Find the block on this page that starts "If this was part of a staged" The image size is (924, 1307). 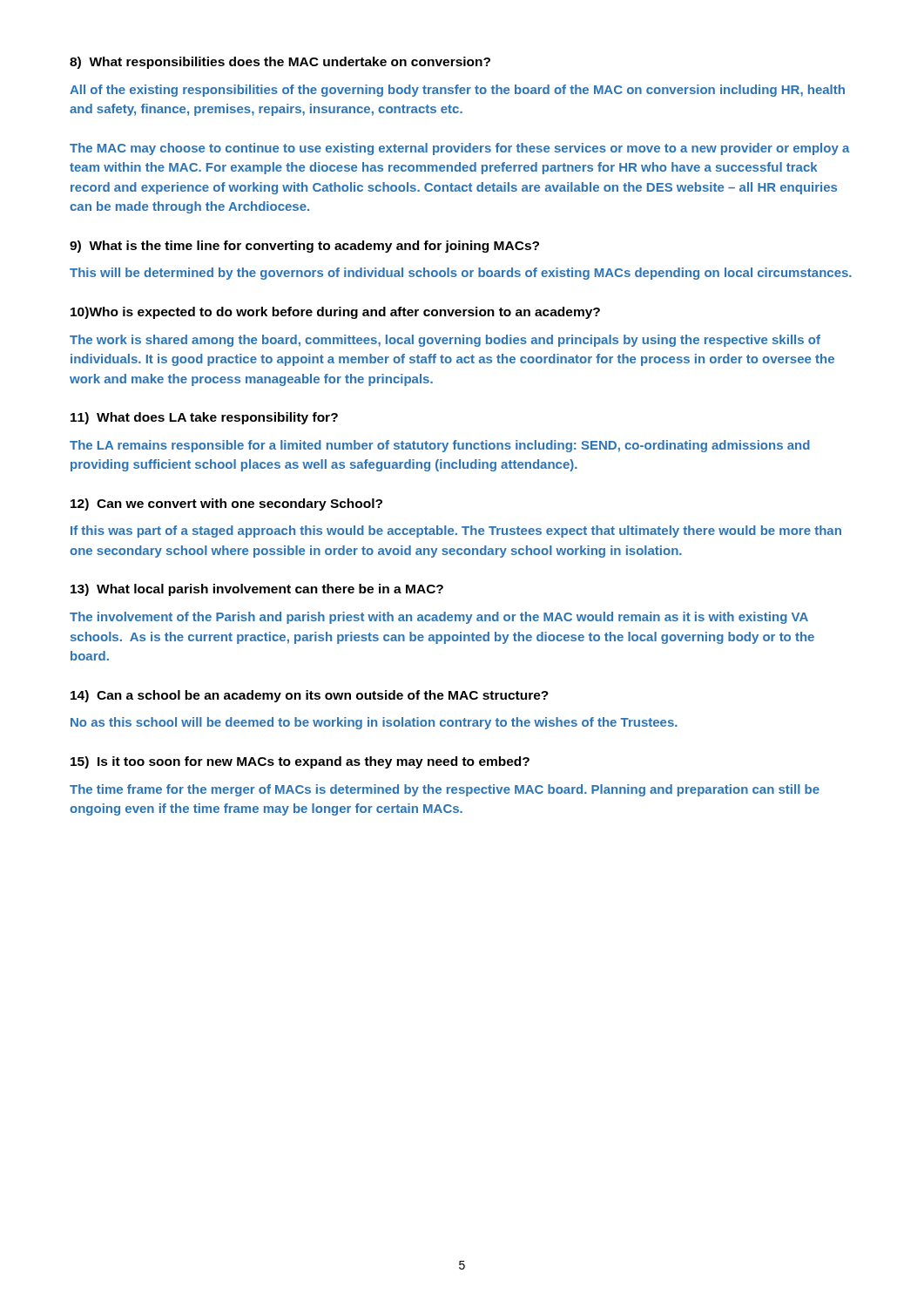[456, 540]
